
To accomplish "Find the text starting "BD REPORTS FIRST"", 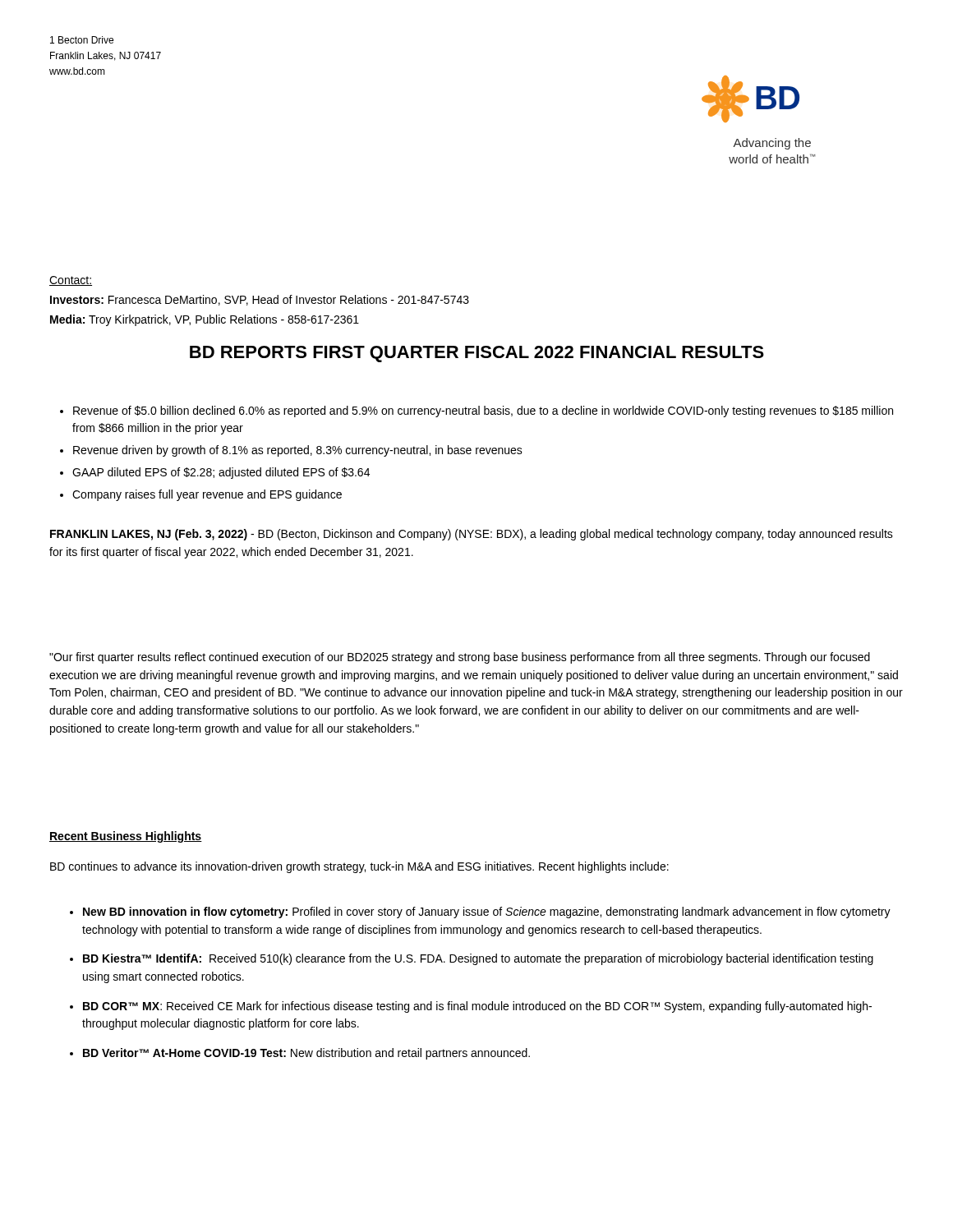I will [476, 353].
